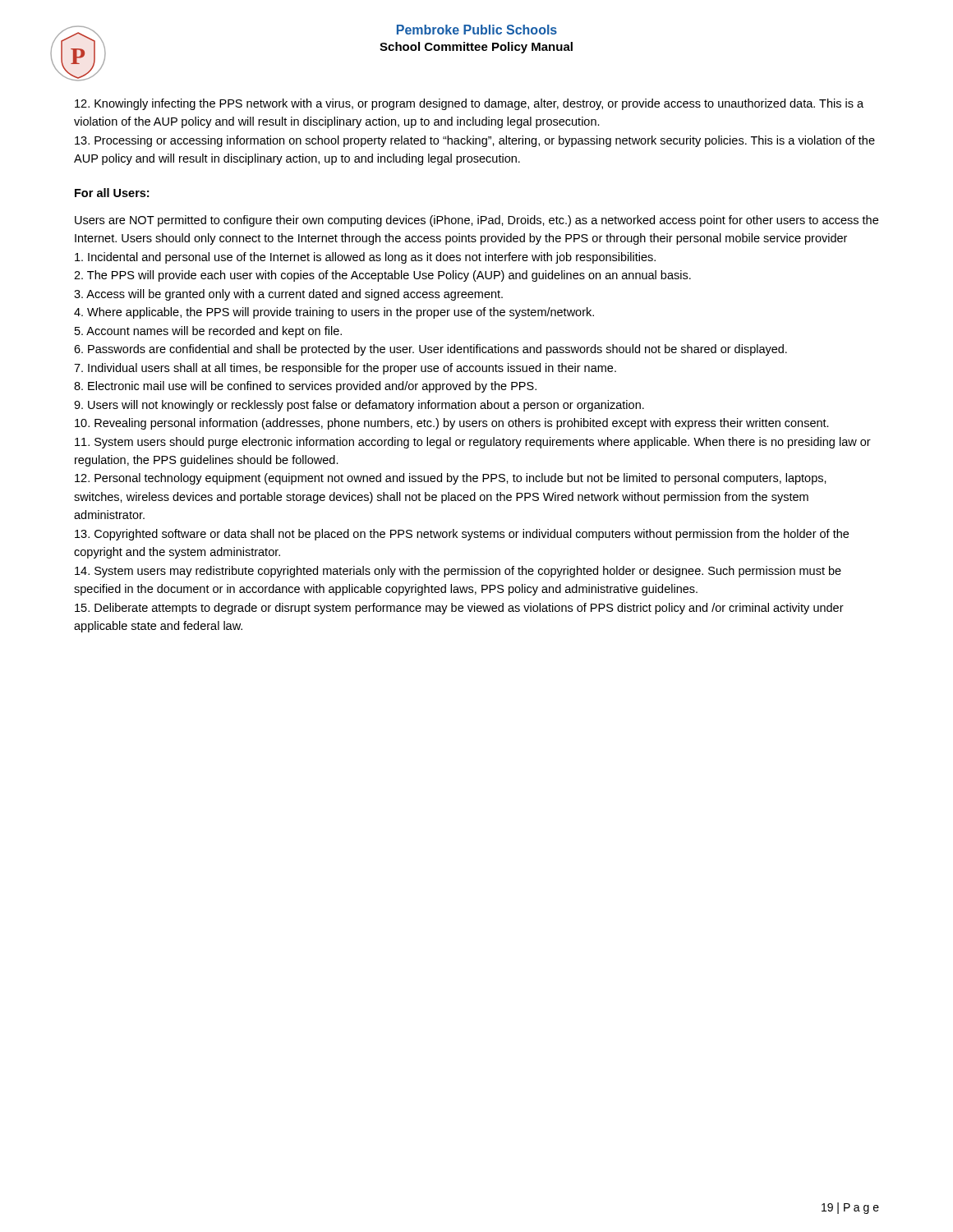Viewport: 953px width, 1232px height.
Task: Click on the list item that reads "2. The PPS will provide each user"
Action: (383, 275)
